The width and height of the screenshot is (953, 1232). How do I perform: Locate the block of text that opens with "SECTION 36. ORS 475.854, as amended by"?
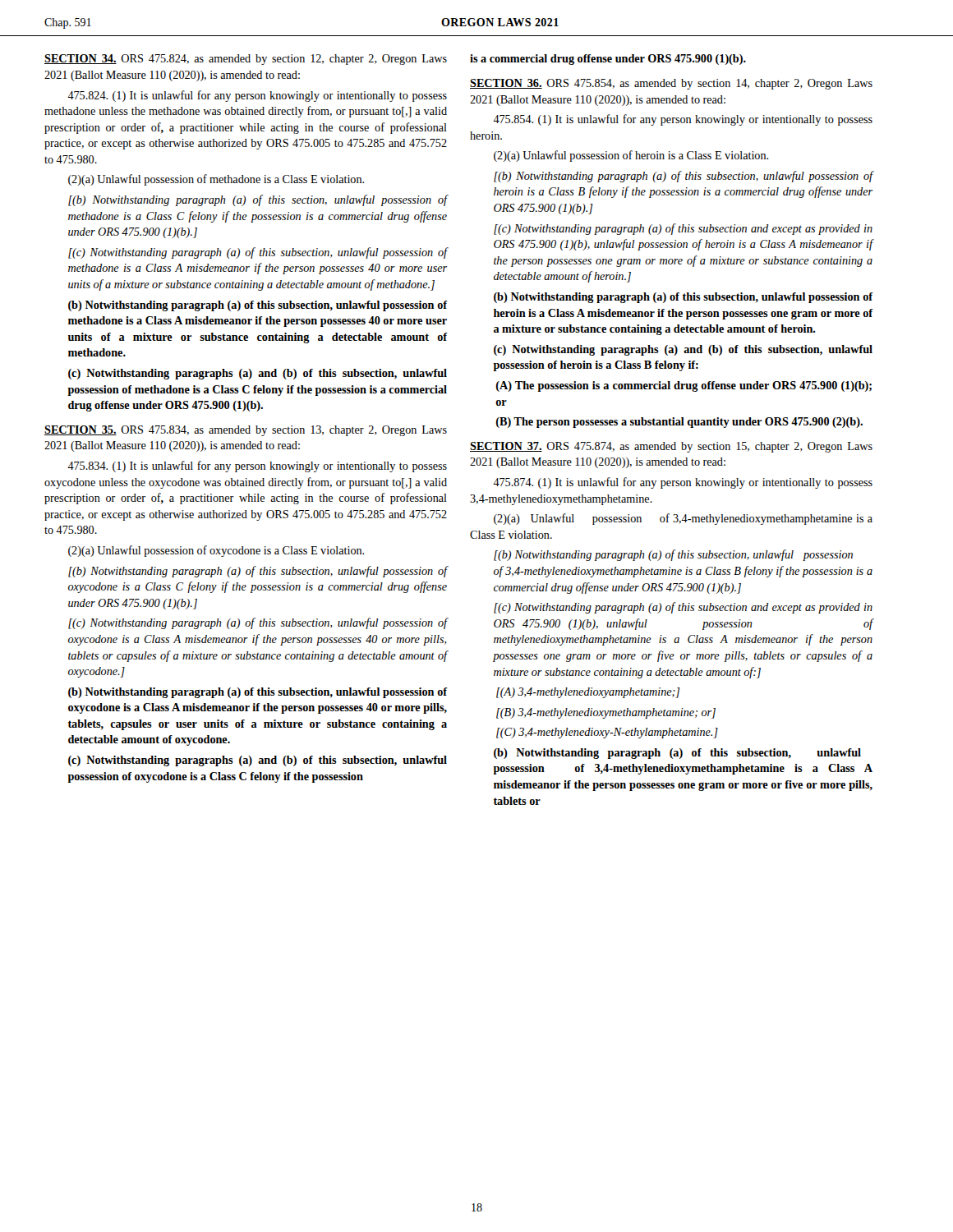click(x=671, y=253)
